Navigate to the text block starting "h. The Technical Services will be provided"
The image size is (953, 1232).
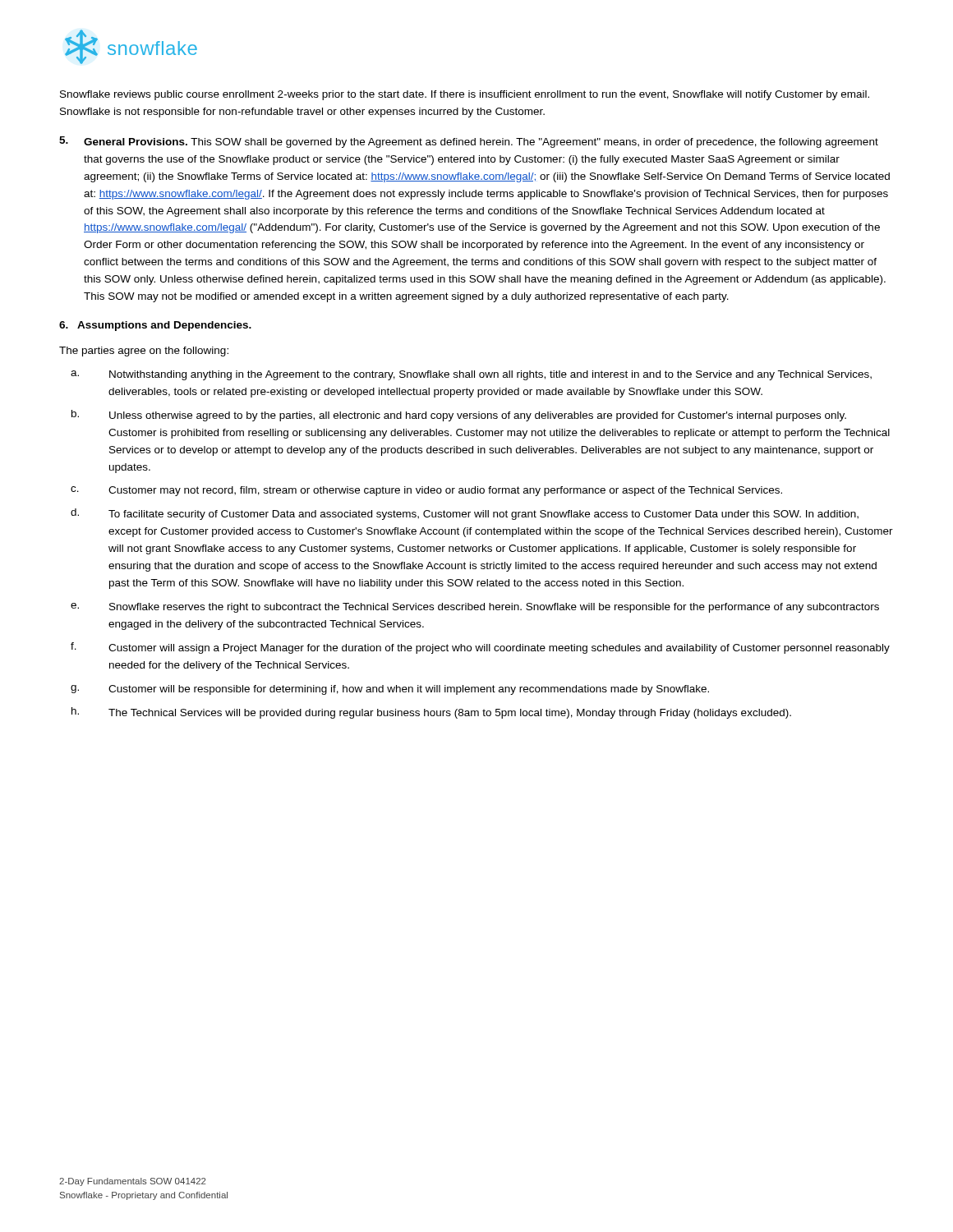(476, 713)
